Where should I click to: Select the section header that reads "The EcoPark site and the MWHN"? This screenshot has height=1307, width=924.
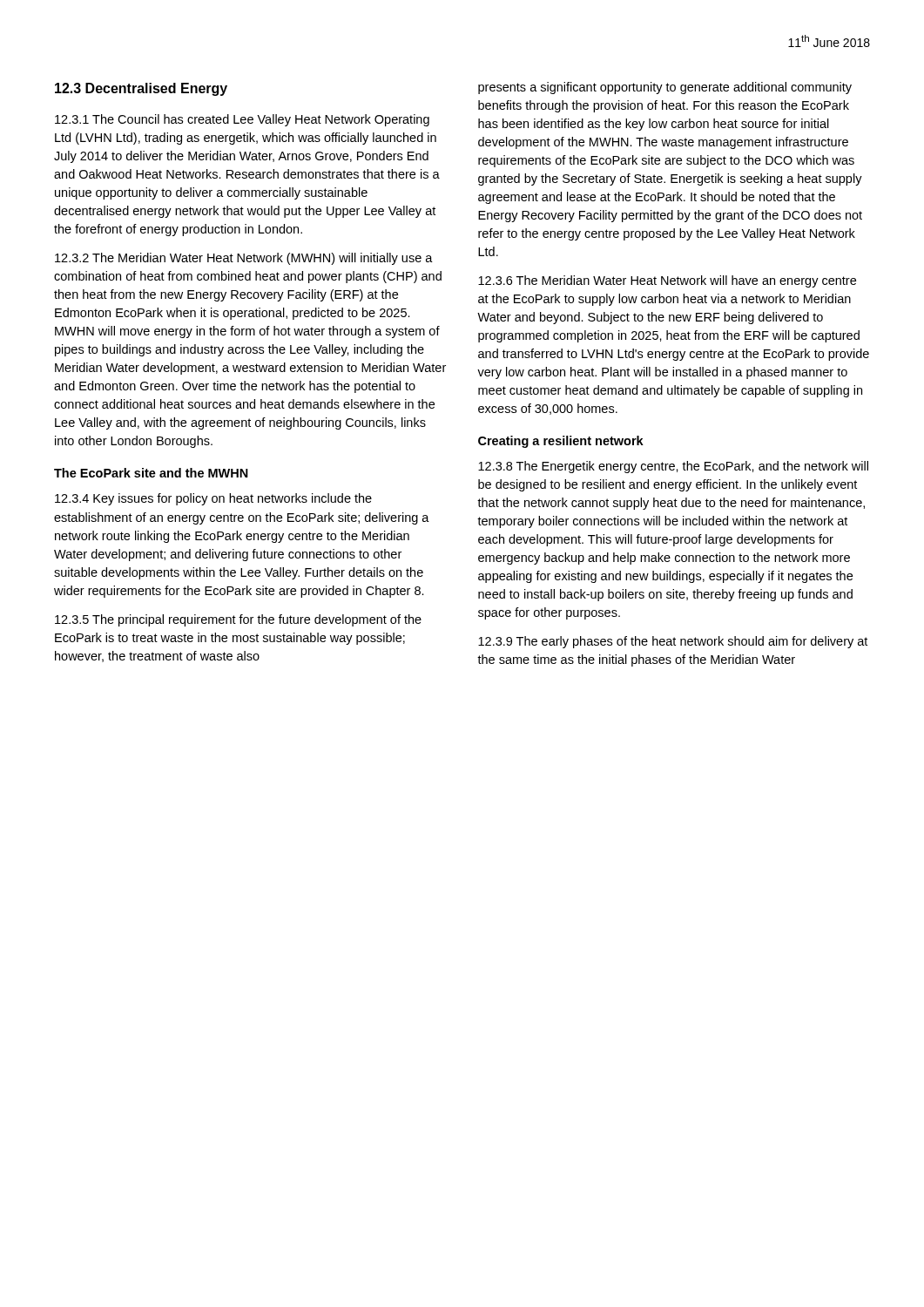click(151, 474)
